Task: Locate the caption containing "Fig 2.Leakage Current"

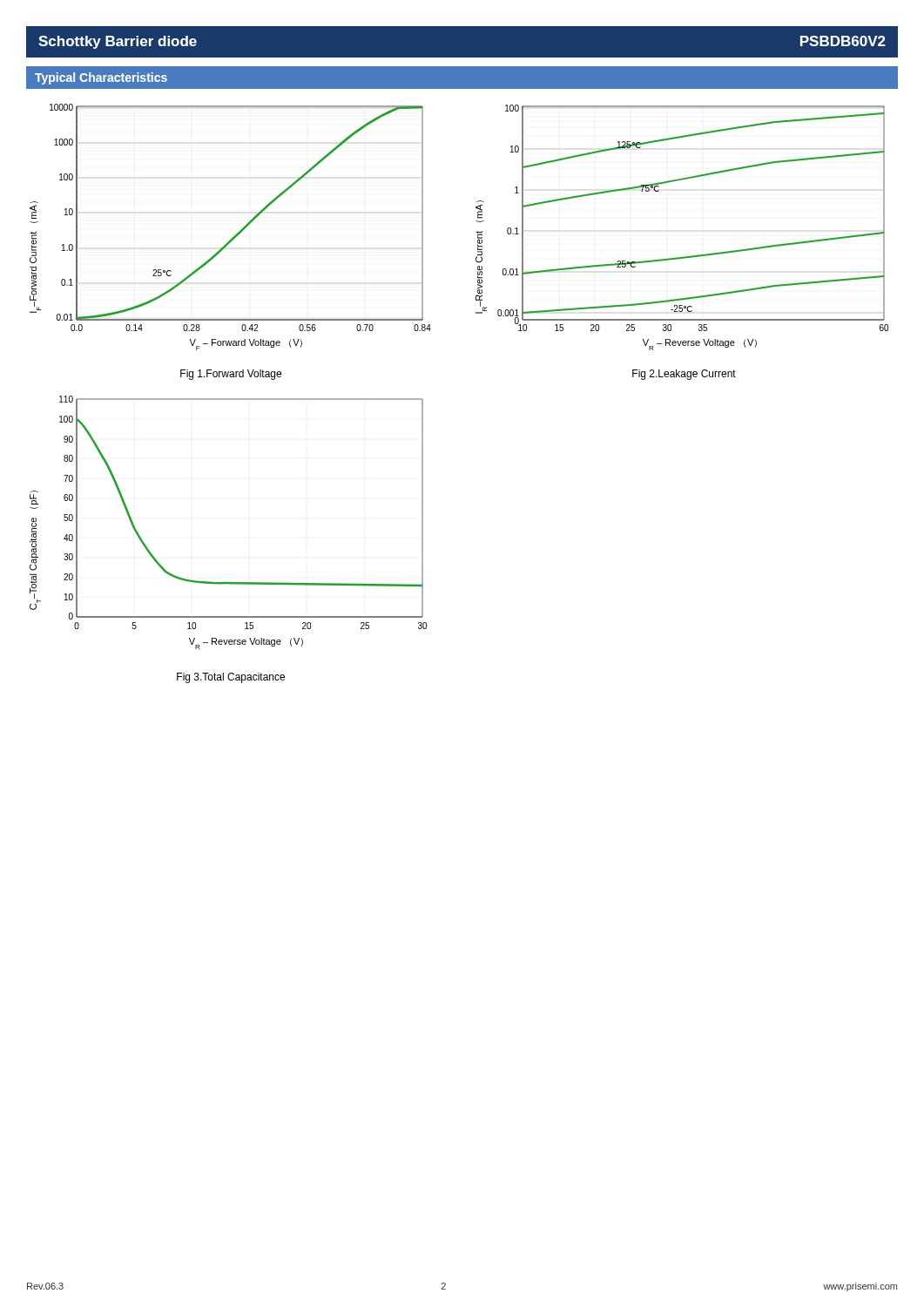Action: click(684, 374)
